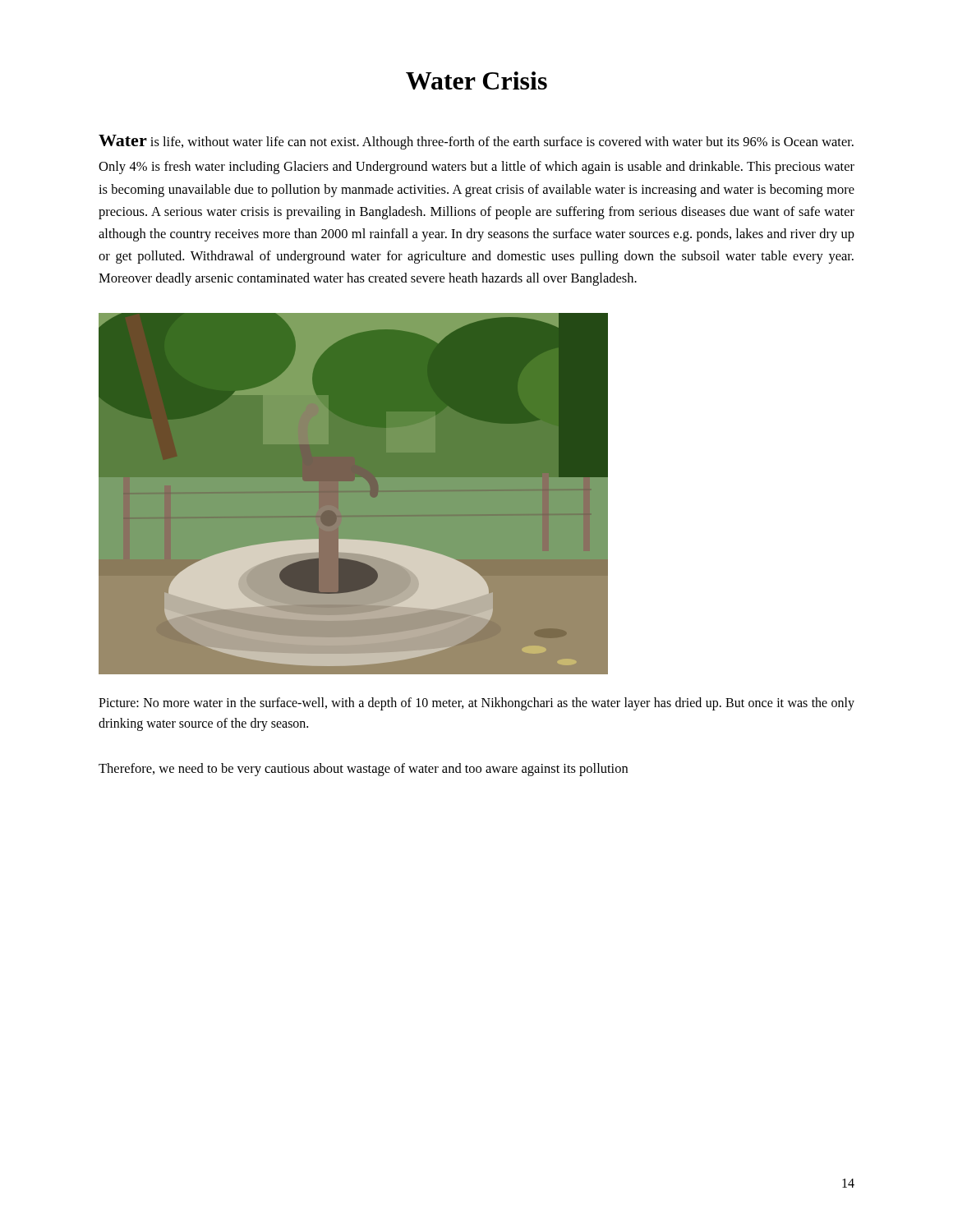This screenshot has height=1232, width=953.
Task: Find the caption that reads "Picture: No more water in the surface-well, with"
Action: click(476, 713)
